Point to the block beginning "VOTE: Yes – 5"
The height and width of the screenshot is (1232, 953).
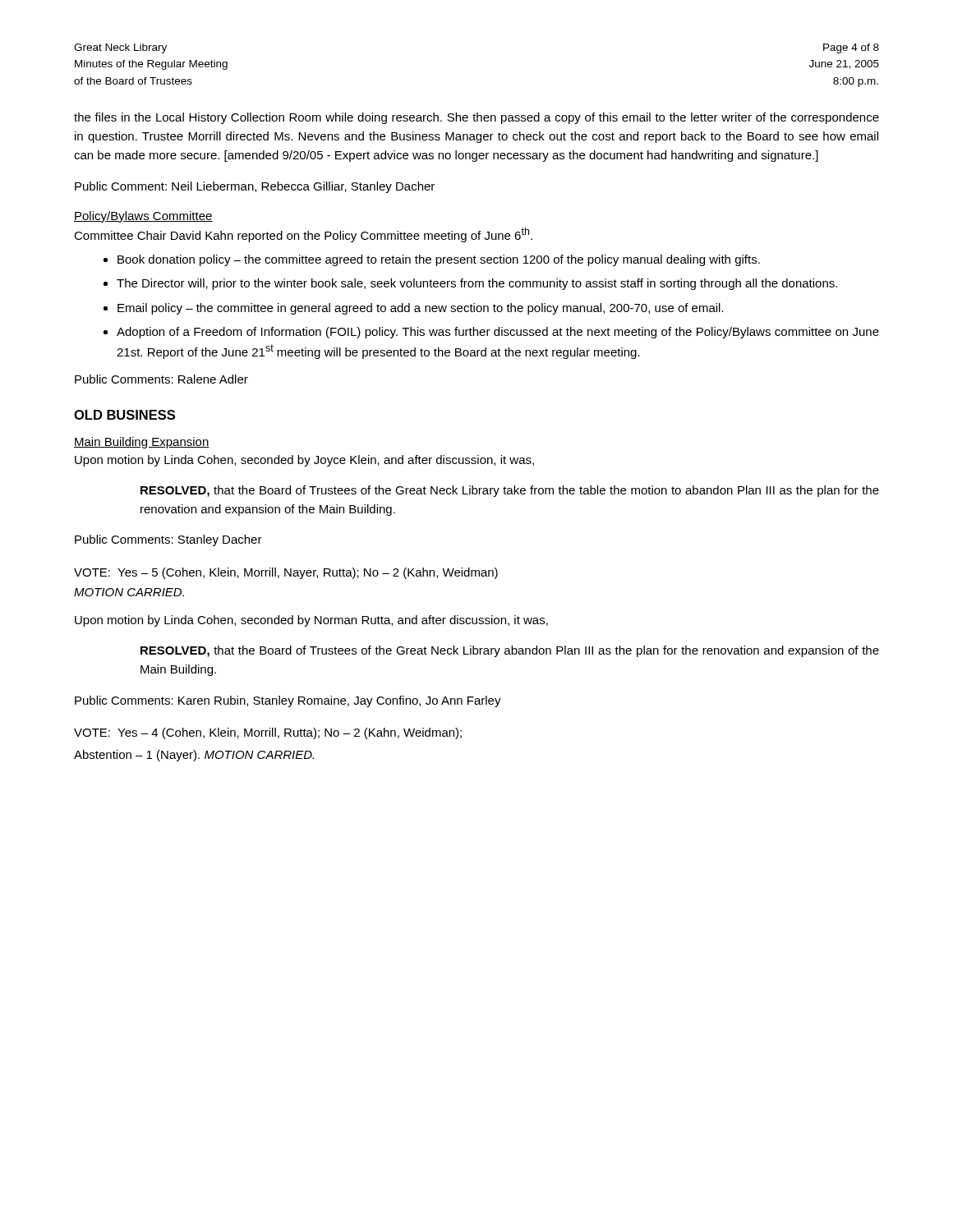[x=286, y=572]
